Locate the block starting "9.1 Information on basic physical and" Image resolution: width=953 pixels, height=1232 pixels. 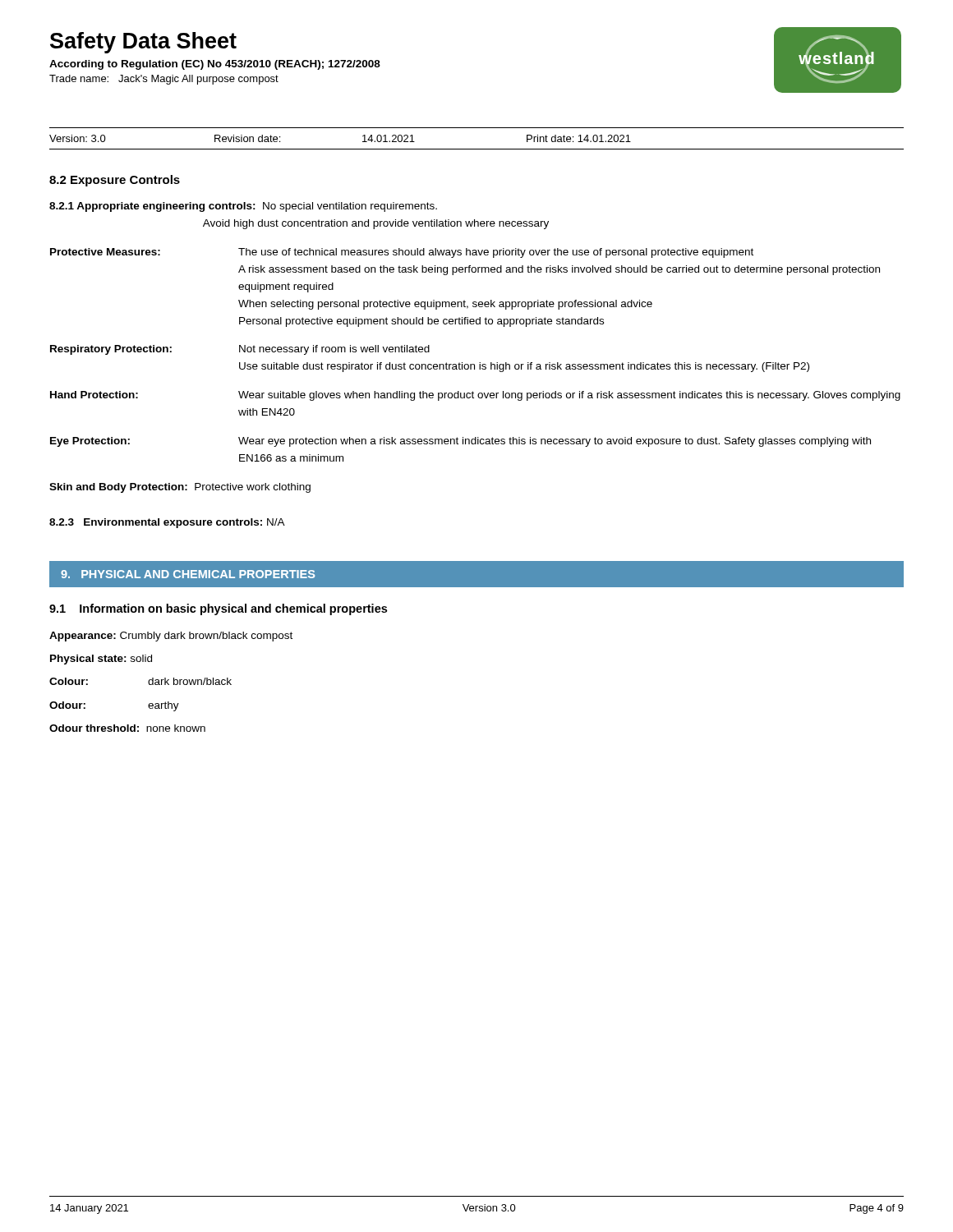click(218, 608)
